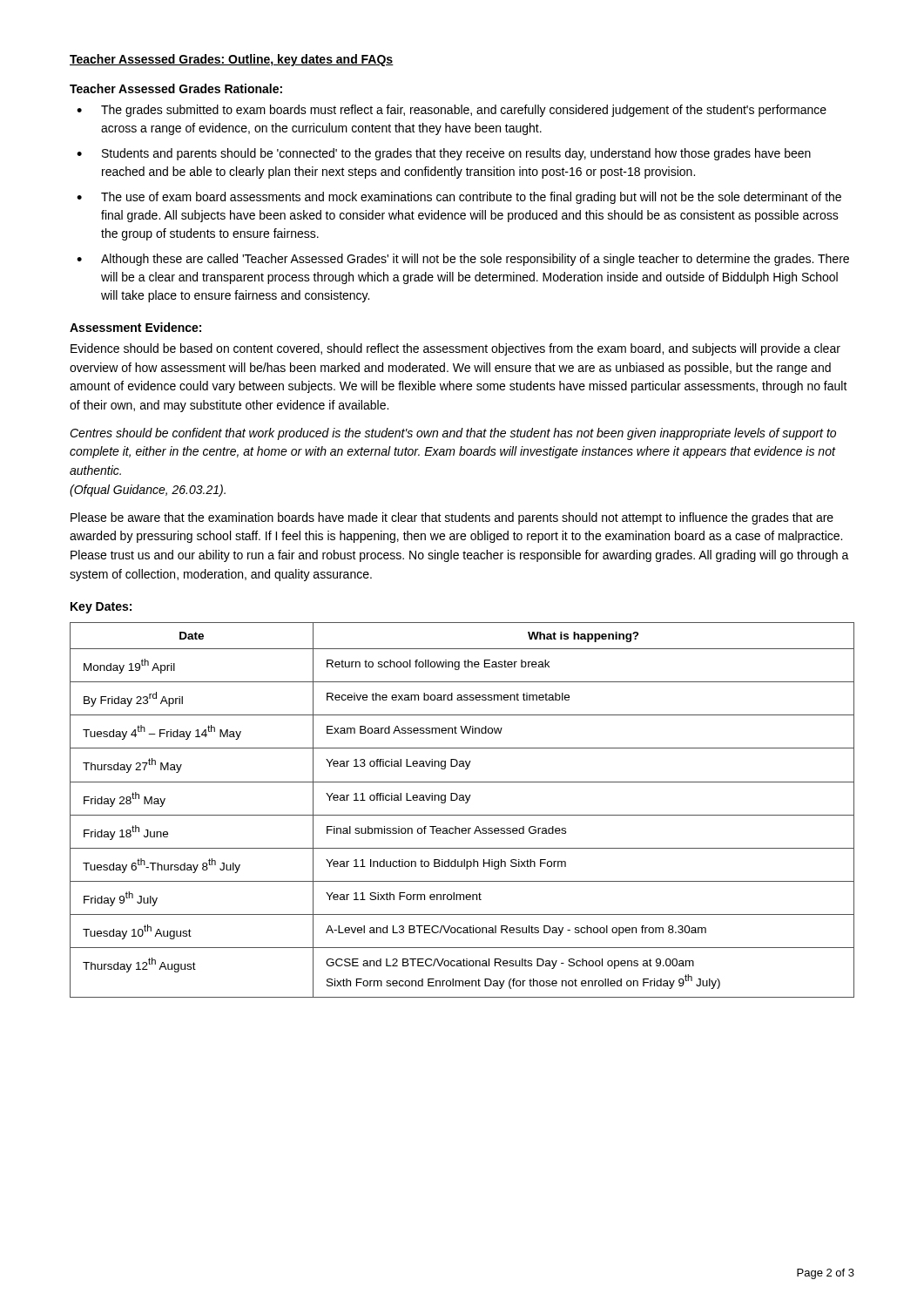This screenshot has width=924, height=1307.
Task: Click on the list item containing "• Although these are"
Action: coord(462,277)
